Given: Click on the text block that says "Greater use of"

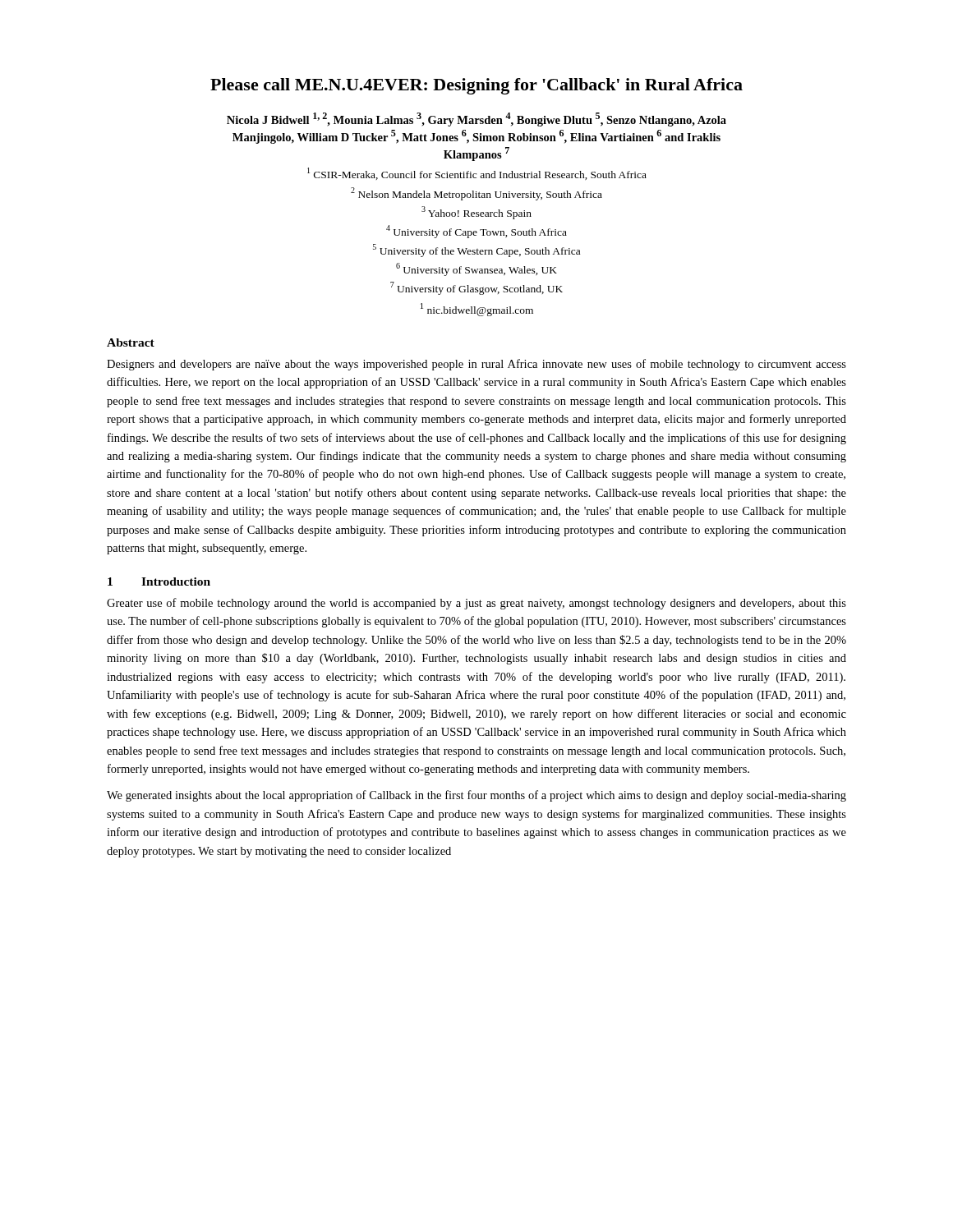Looking at the screenshot, I should [x=476, y=727].
